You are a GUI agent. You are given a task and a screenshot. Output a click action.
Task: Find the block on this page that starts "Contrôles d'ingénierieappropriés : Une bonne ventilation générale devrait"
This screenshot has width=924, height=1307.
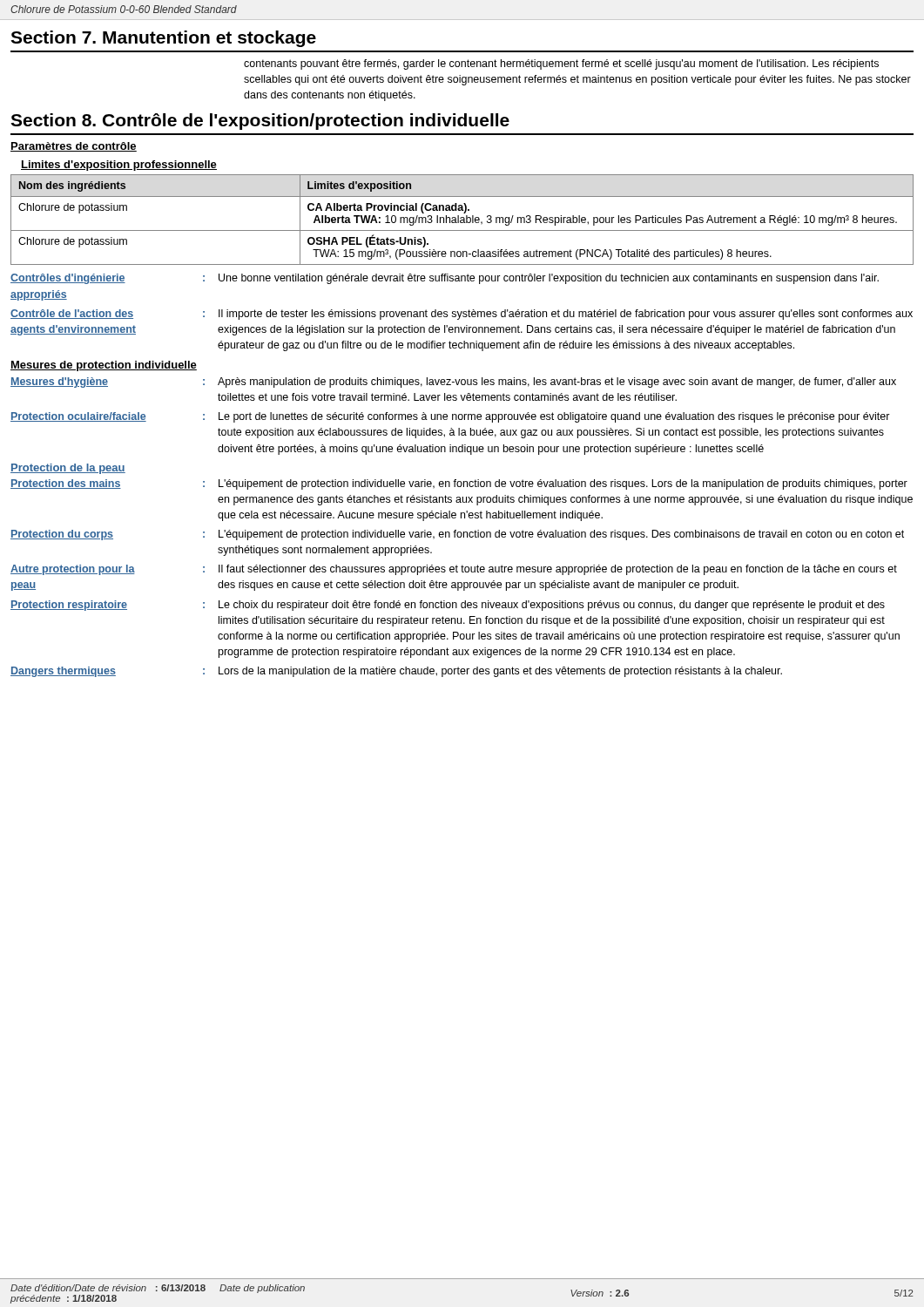[445, 286]
